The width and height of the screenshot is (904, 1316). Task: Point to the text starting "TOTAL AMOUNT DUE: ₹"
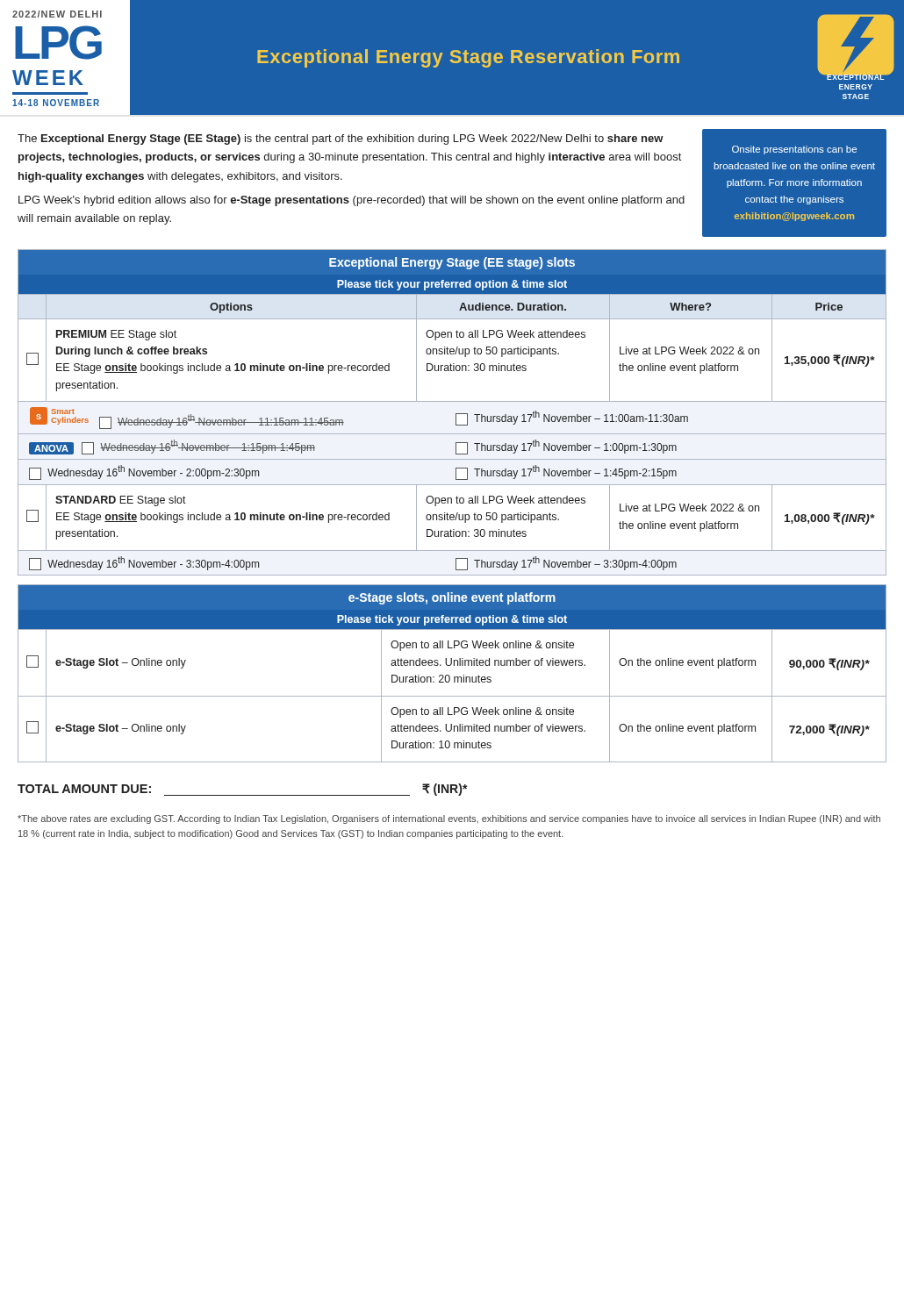[242, 788]
